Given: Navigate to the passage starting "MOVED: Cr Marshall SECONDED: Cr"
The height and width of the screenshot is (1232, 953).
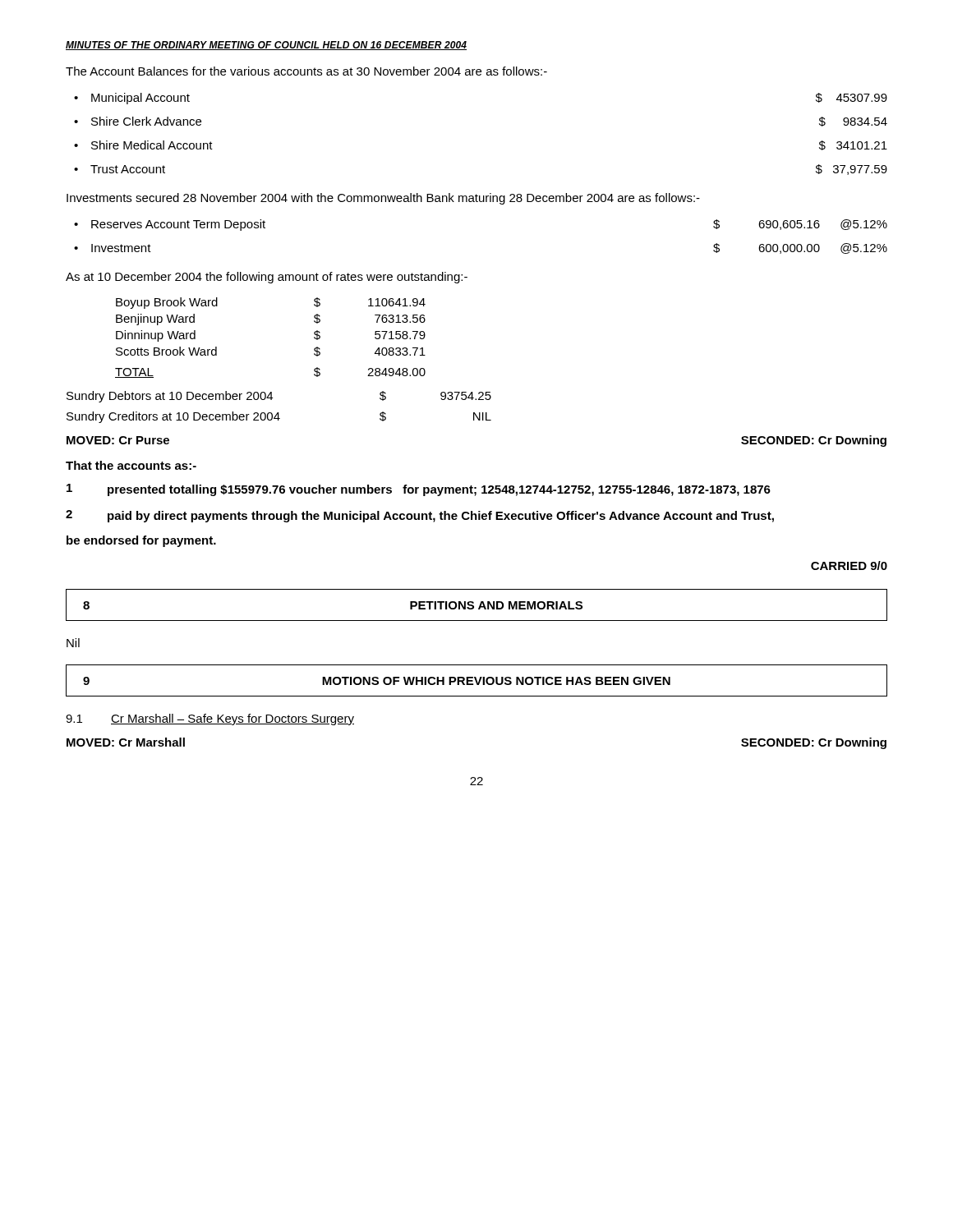Looking at the screenshot, I should pos(121,744).
